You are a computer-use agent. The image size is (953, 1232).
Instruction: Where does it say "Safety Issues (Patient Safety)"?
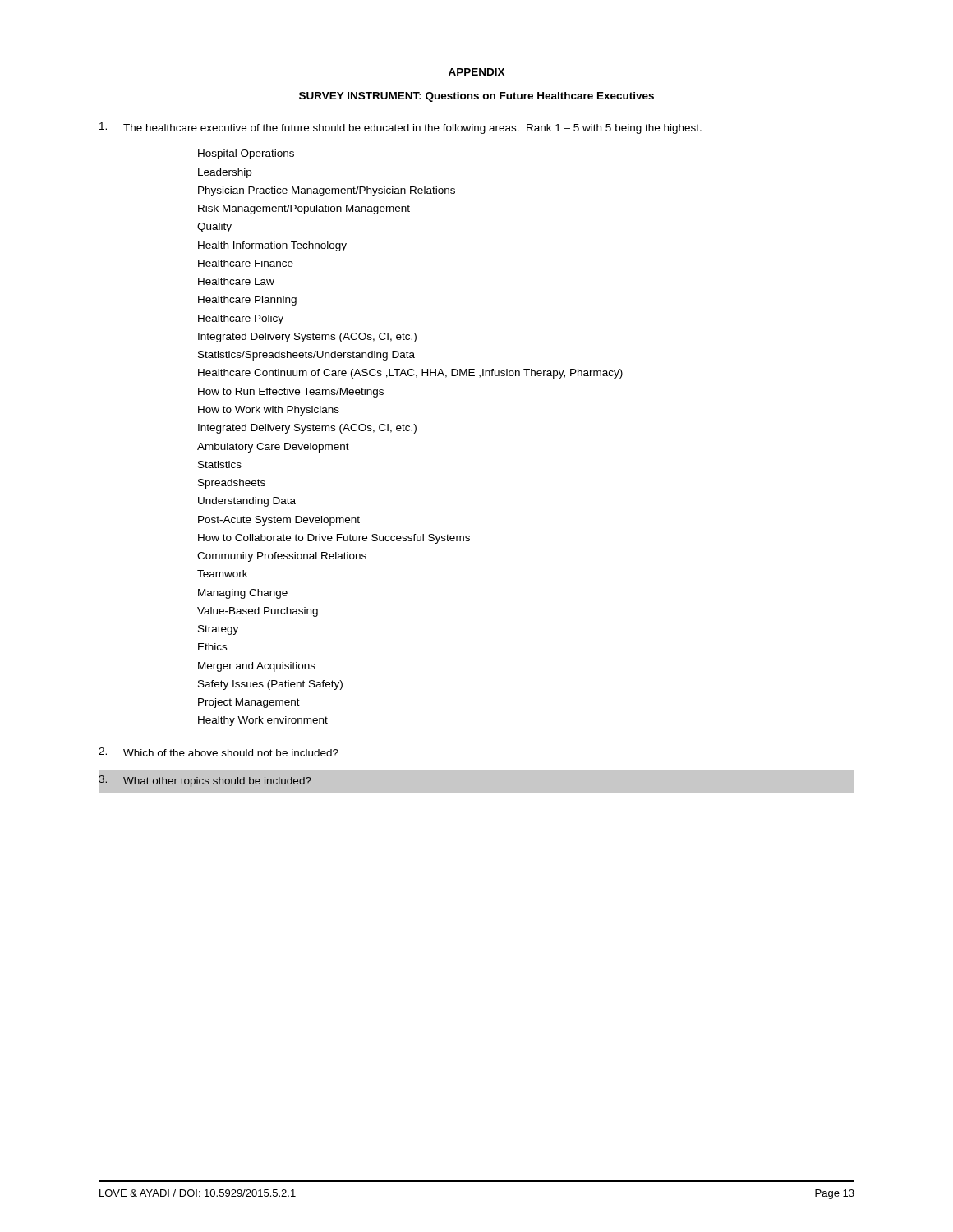(270, 684)
